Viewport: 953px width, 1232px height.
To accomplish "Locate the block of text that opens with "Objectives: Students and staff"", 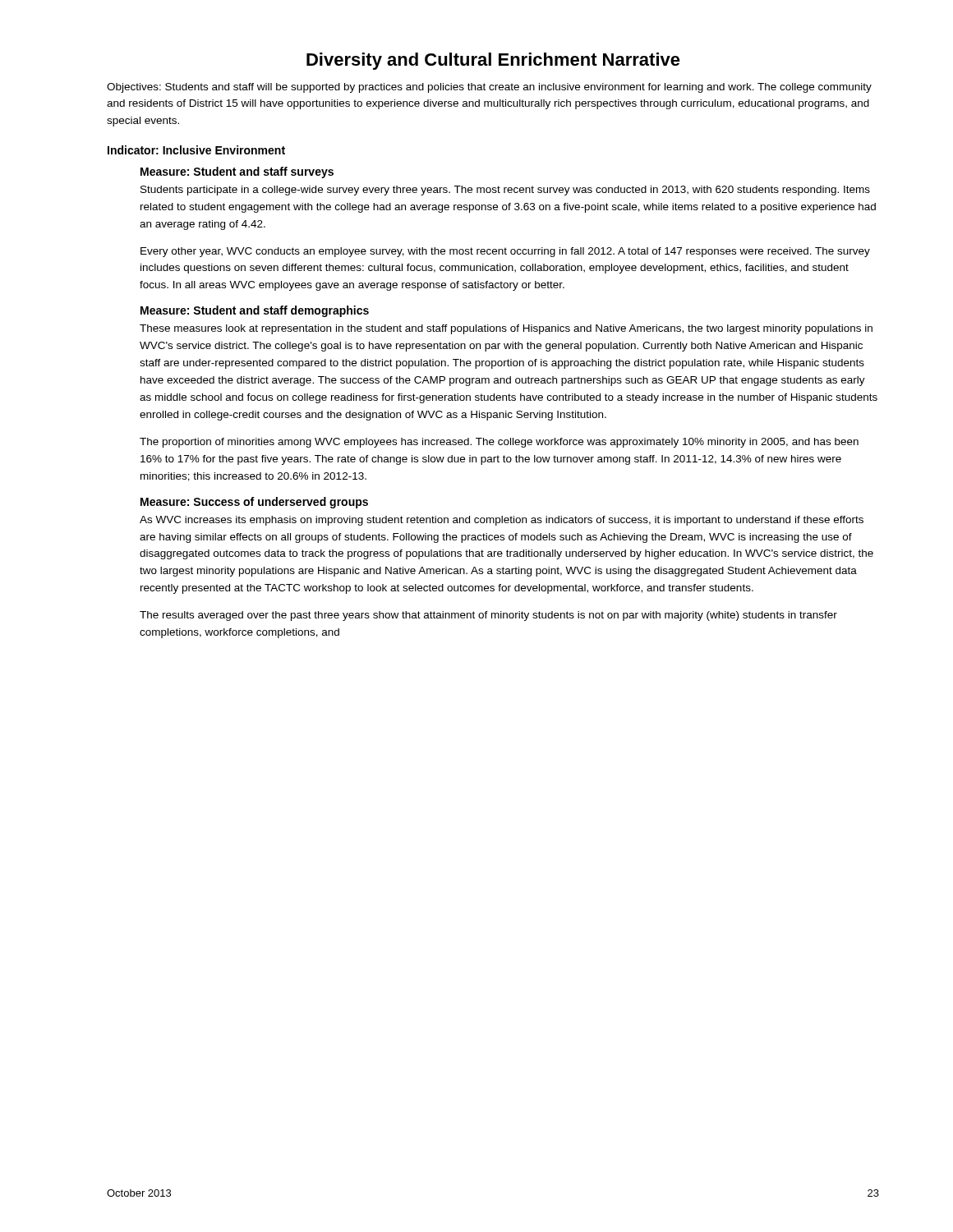I will (x=489, y=103).
